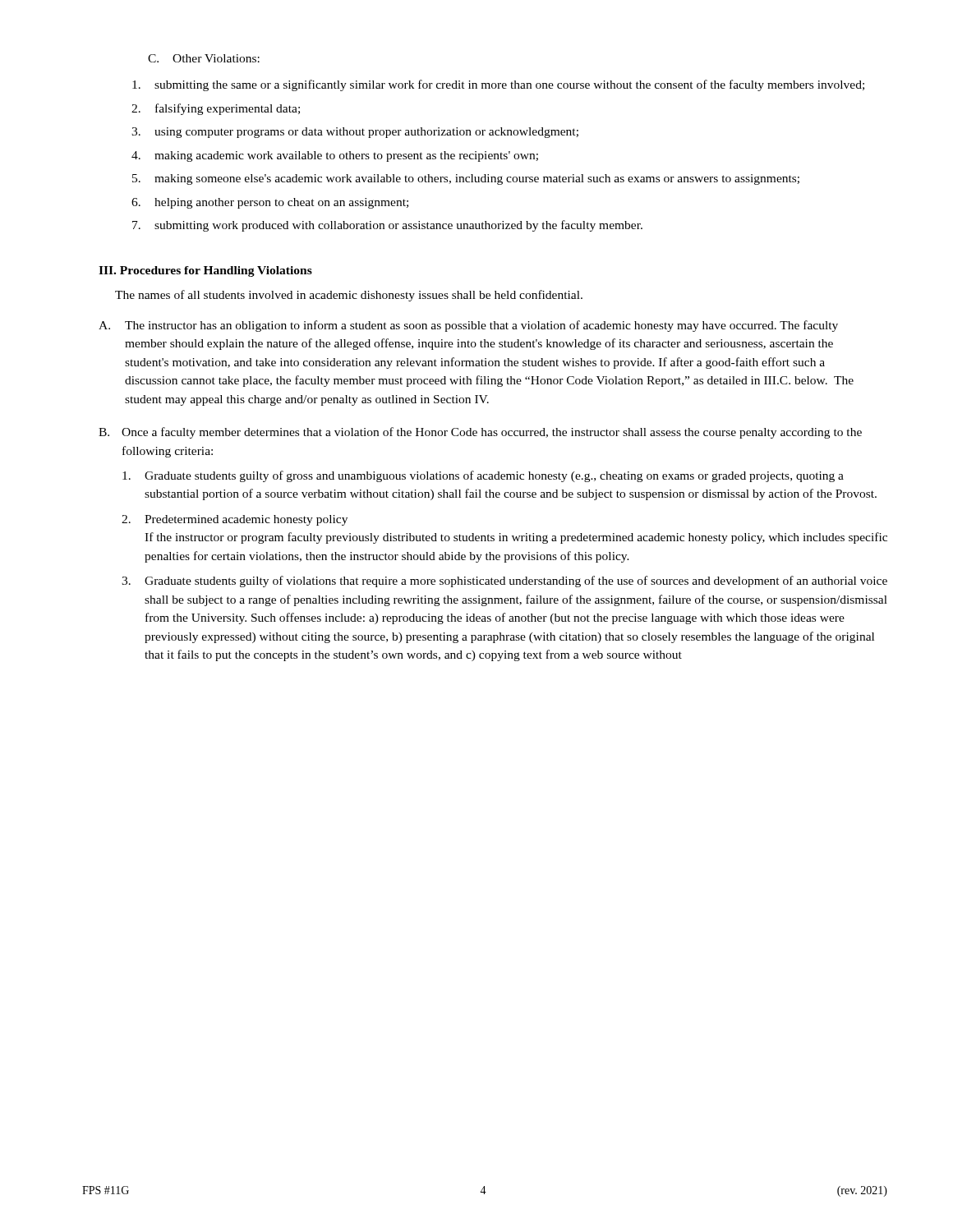Navigate to the text block starting "6. helping another"
The width and height of the screenshot is (953, 1232).
tap(270, 203)
